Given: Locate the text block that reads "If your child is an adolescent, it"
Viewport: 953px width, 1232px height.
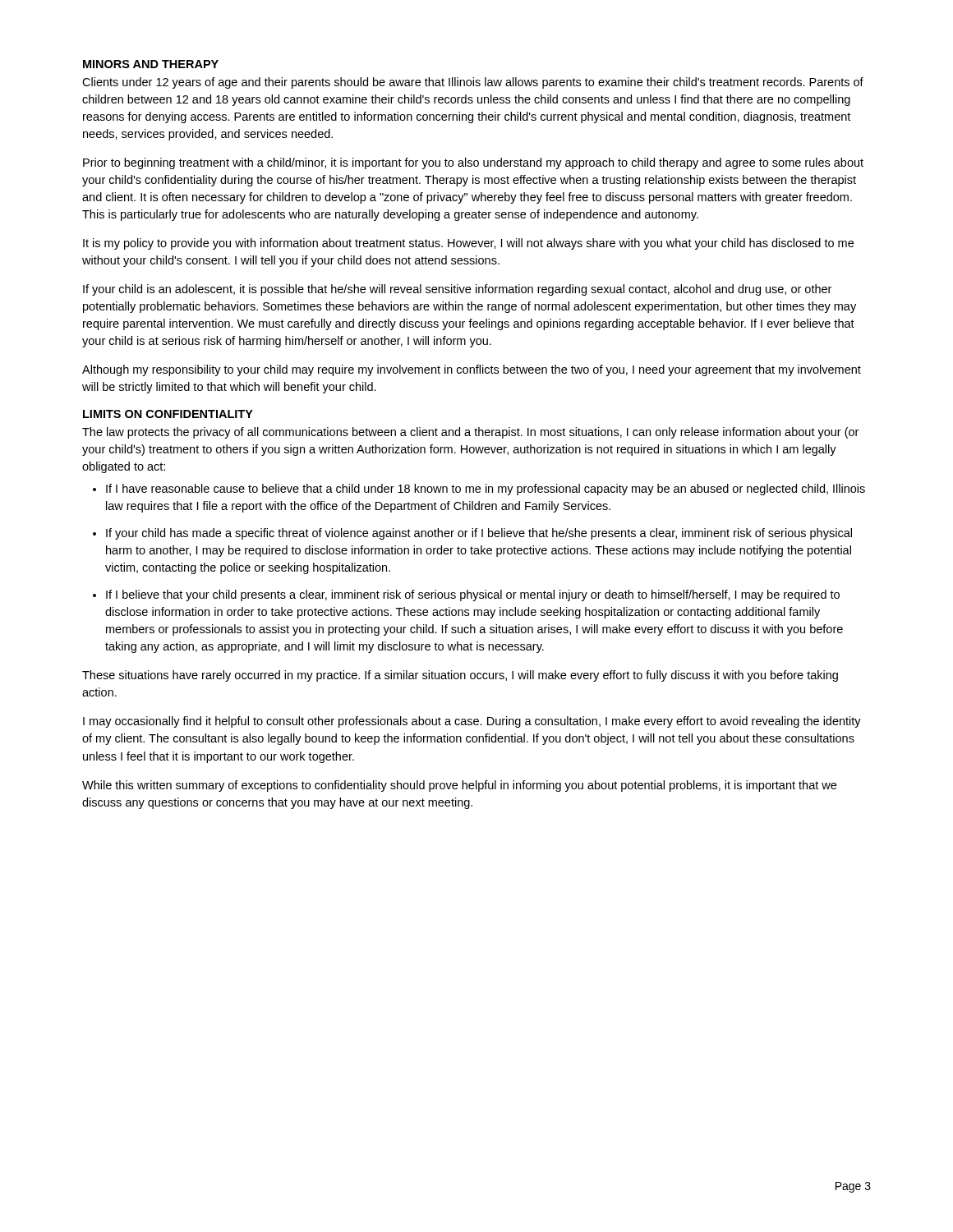Looking at the screenshot, I should pyautogui.click(x=469, y=315).
